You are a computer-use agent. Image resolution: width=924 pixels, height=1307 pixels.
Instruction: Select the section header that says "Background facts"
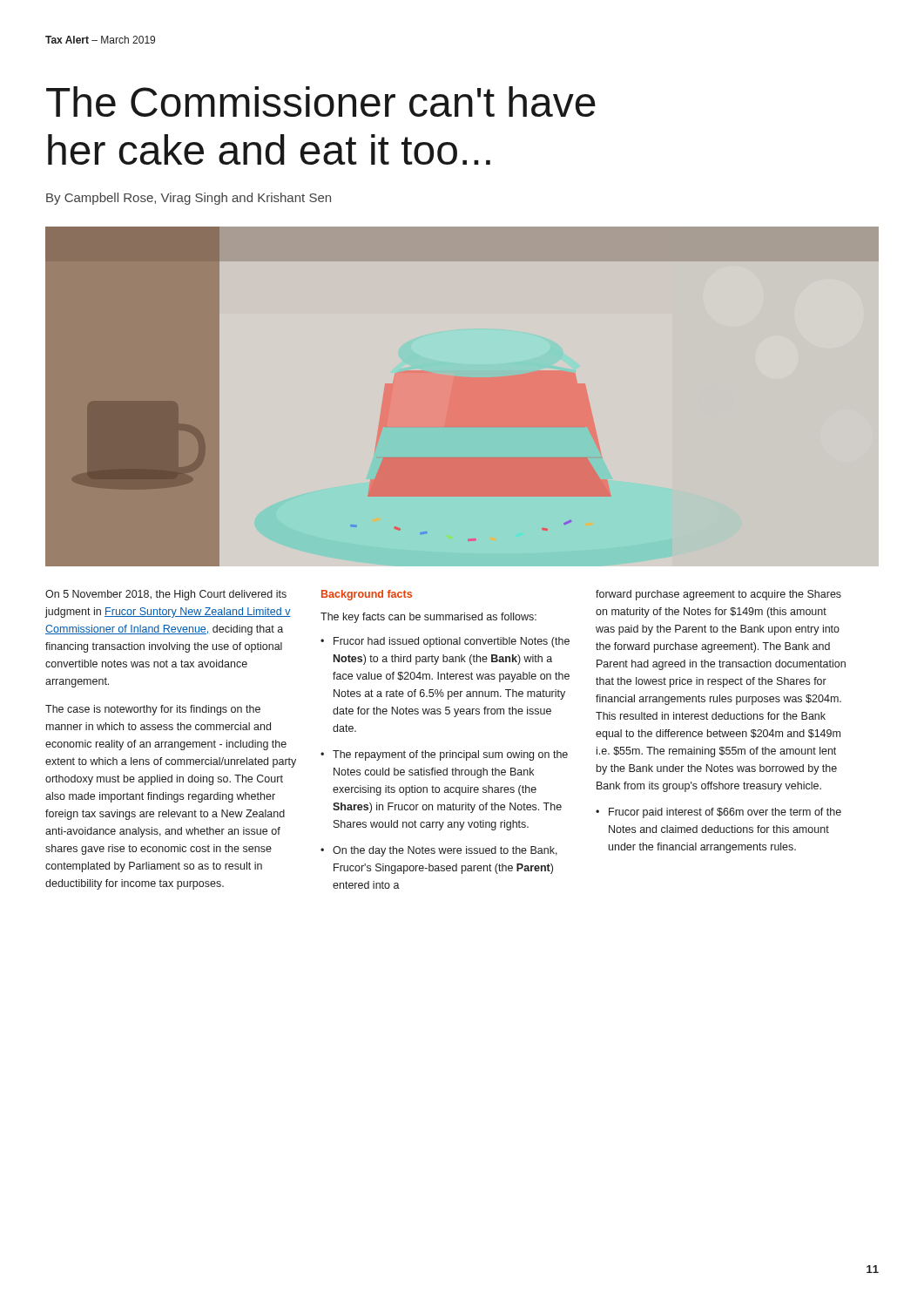[x=367, y=595]
